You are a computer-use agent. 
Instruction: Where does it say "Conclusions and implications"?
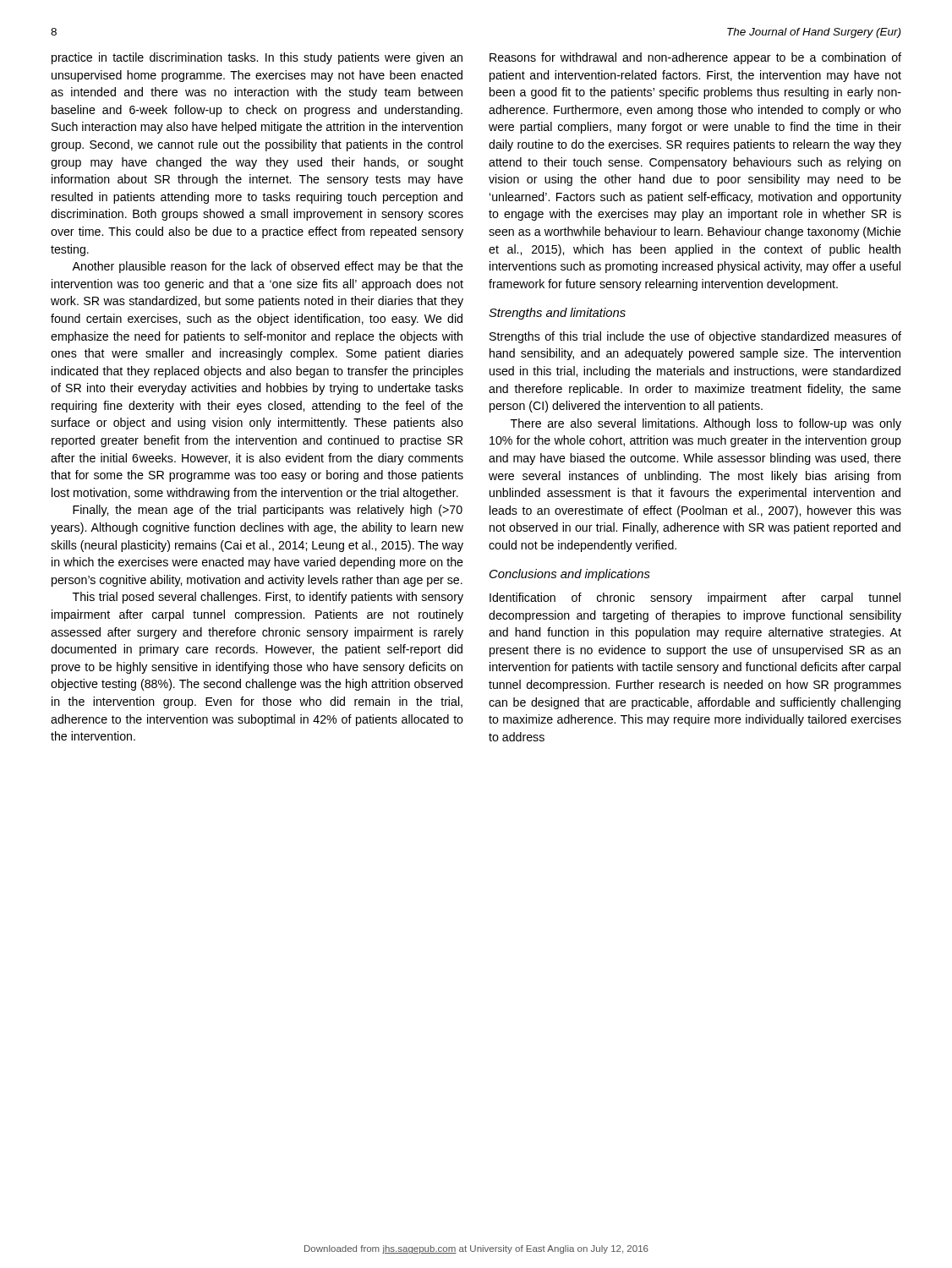coord(569,574)
